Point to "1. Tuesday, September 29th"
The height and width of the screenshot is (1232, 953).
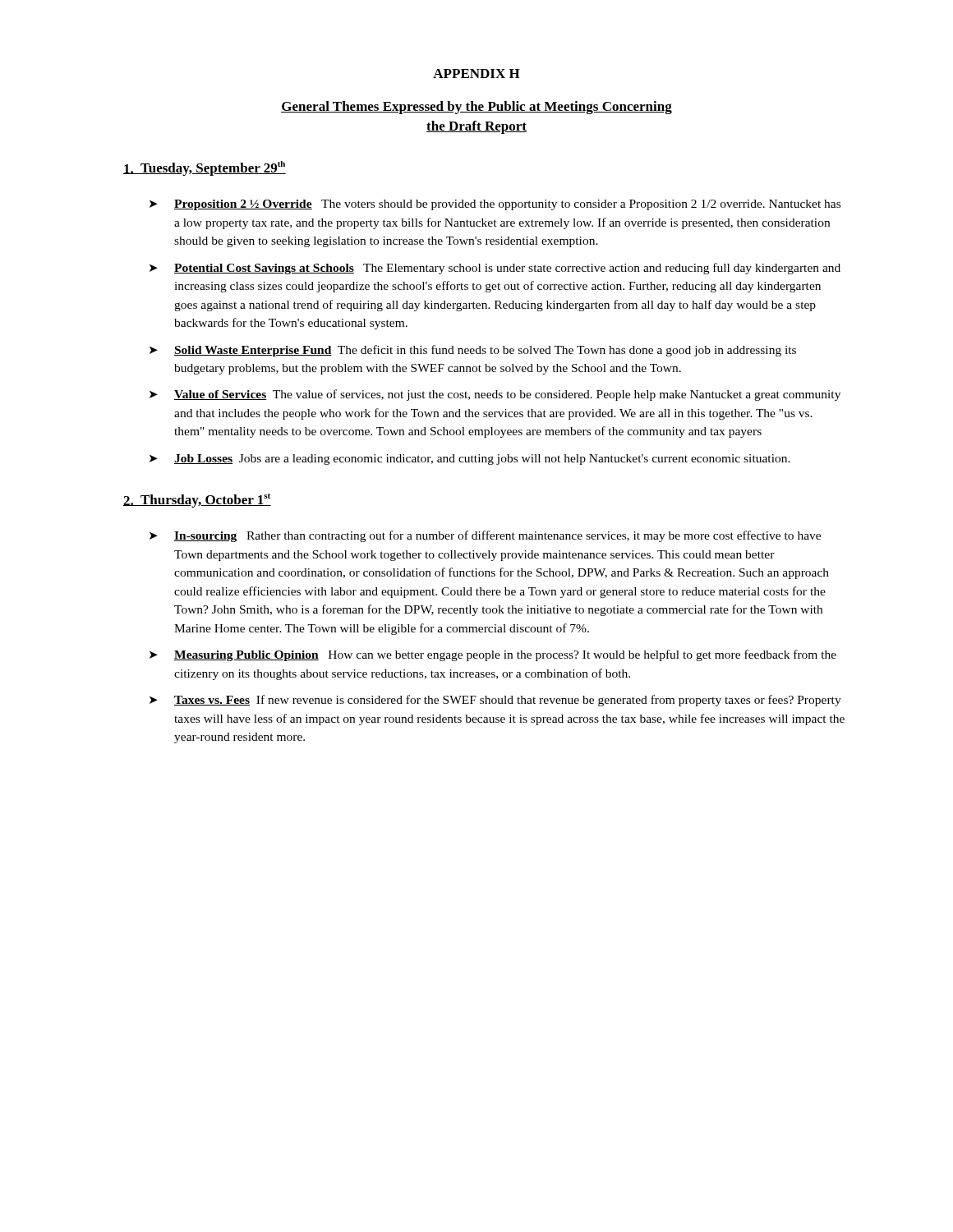[204, 167]
